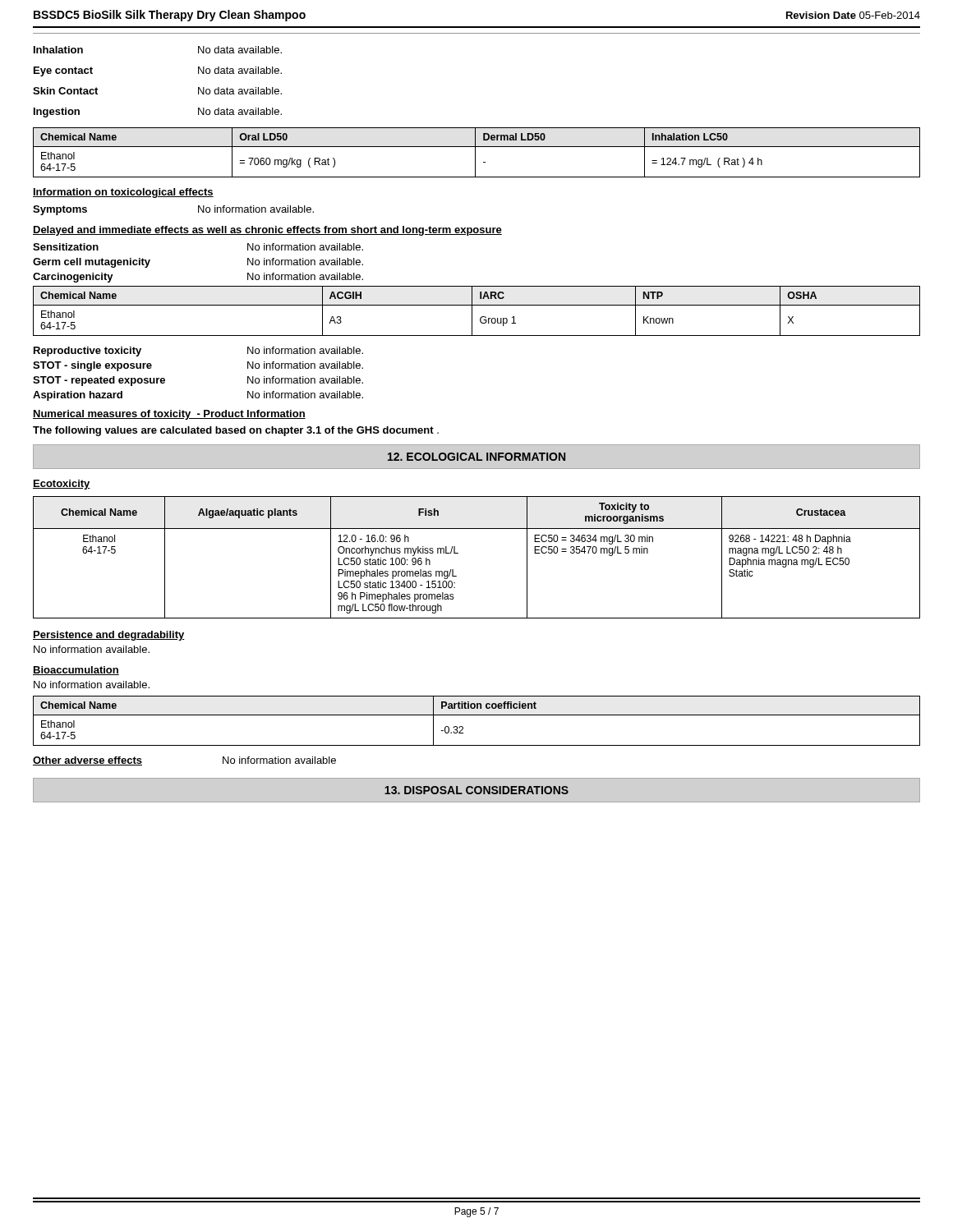Locate the table with the text "EC50 = 34634"

(476, 557)
